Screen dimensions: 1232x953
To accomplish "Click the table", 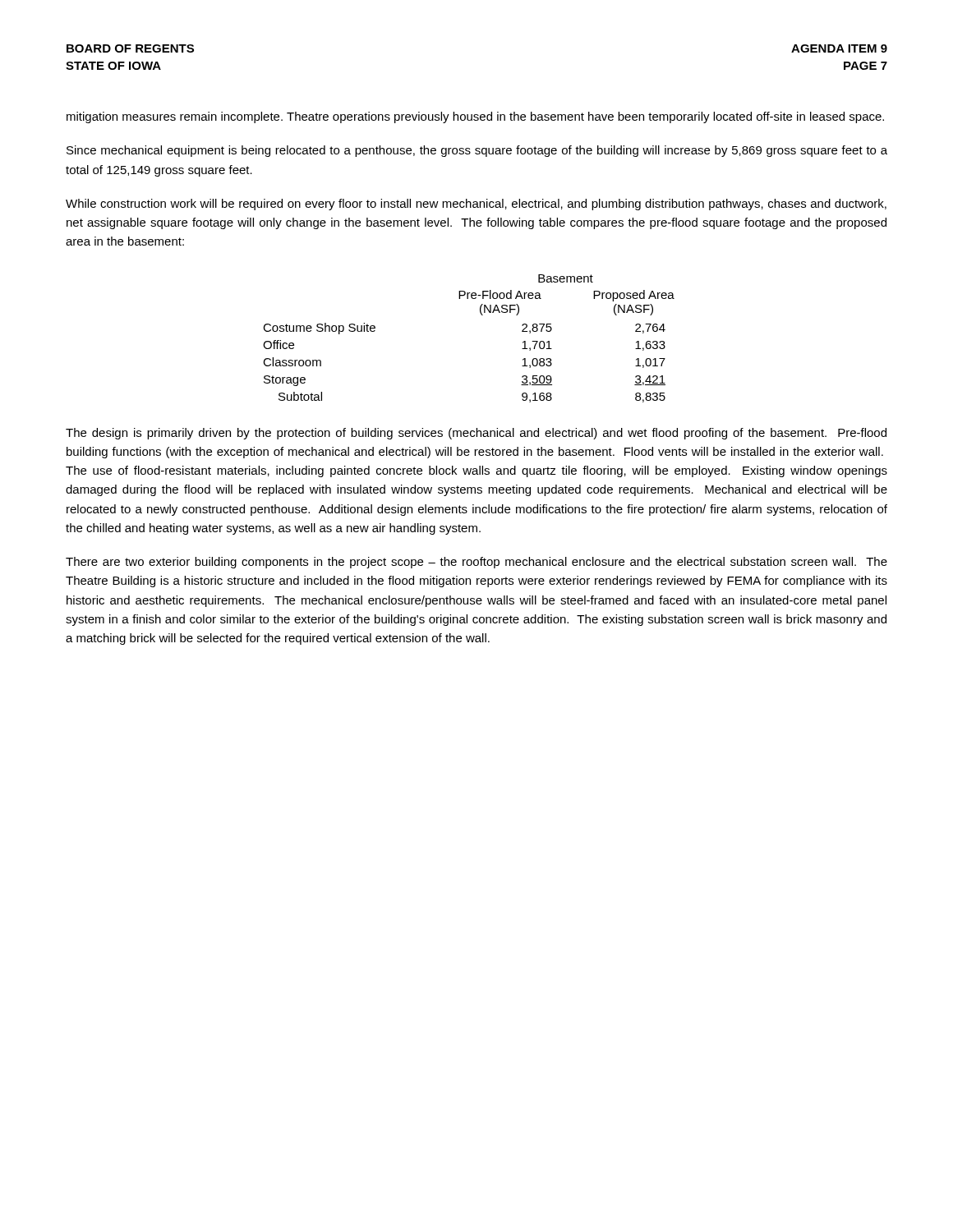I will click(x=476, y=337).
